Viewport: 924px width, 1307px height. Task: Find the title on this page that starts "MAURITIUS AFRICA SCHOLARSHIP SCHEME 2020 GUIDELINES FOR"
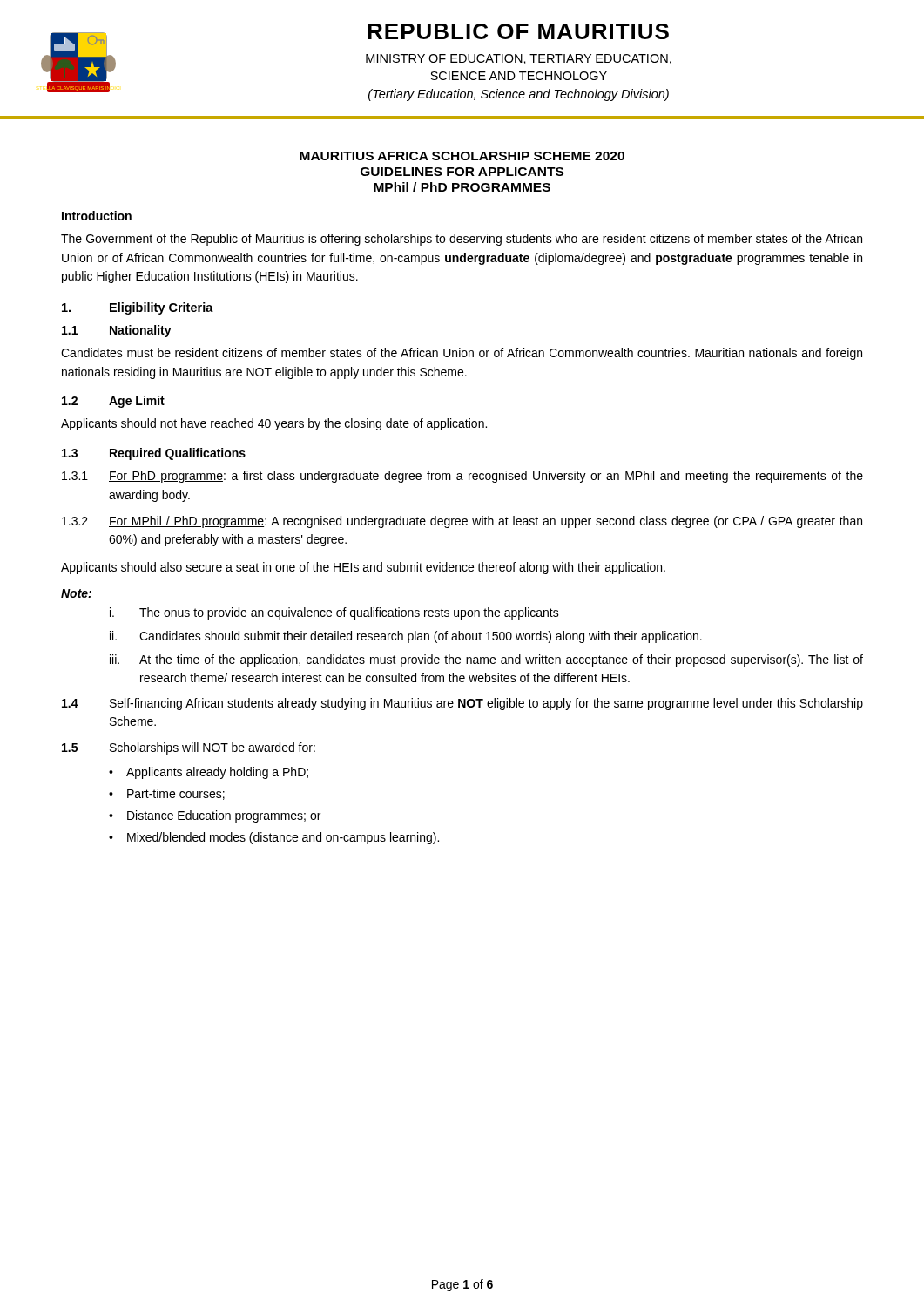point(462,172)
